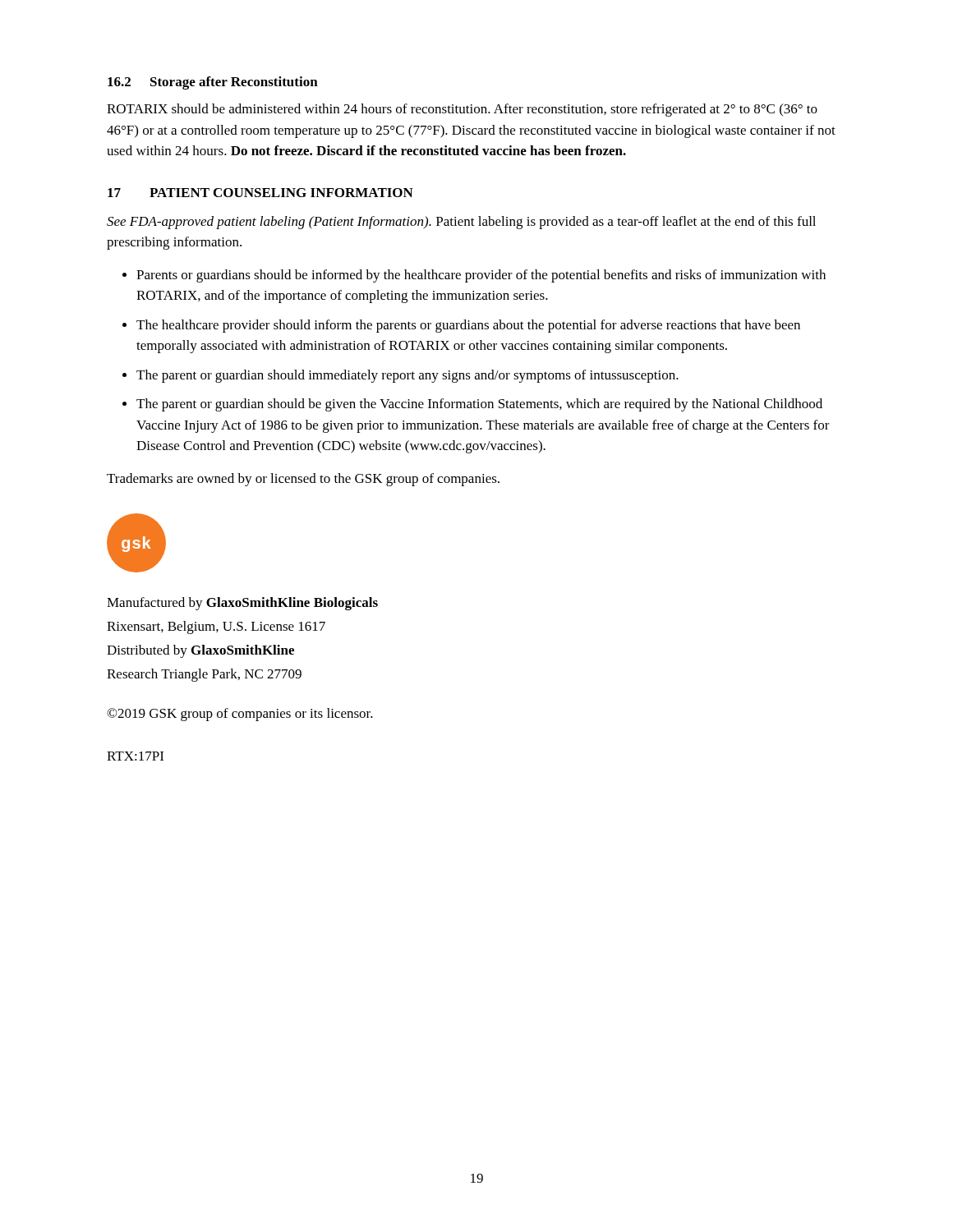Viewport: 953px width, 1232px height.
Task: Navigate to the passage starting "16.2Storage after Reconstitution"
Action: [212, 82]
